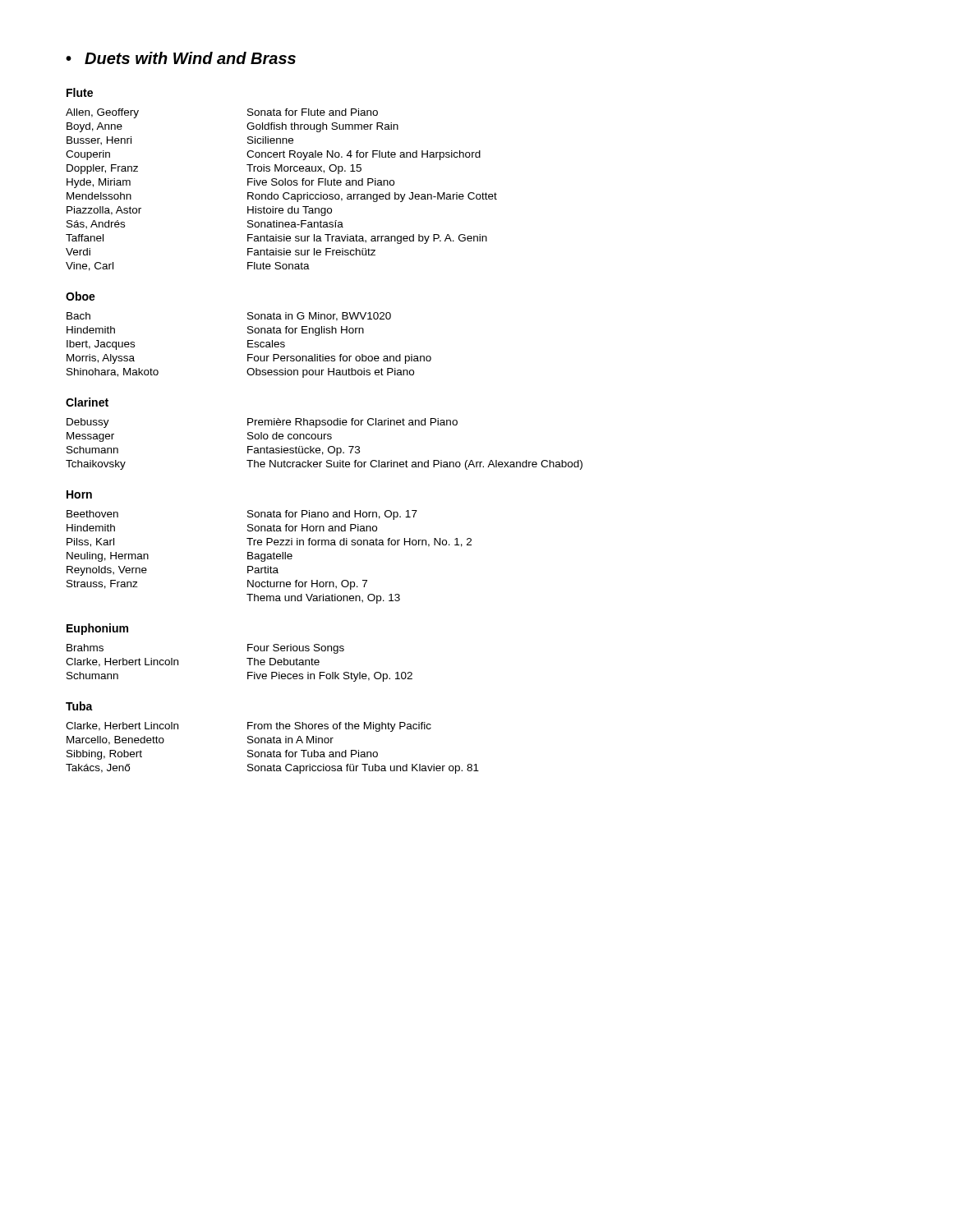Click where it says "VerdiFantaisie sur le Freischütz"

pos(476,252)
